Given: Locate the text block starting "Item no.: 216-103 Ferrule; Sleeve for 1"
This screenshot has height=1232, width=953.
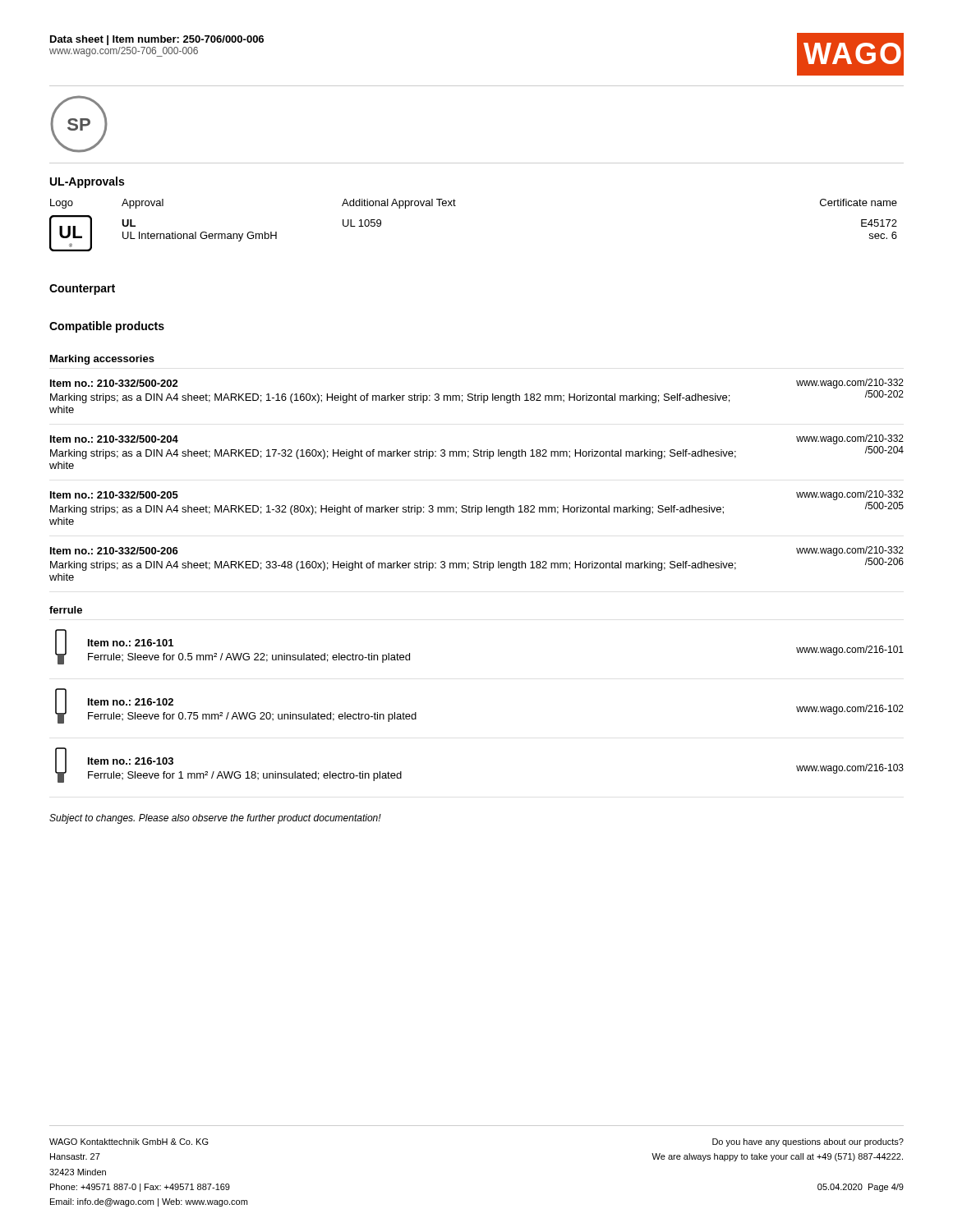Looking at the screenshot, I should click(157, 764).
